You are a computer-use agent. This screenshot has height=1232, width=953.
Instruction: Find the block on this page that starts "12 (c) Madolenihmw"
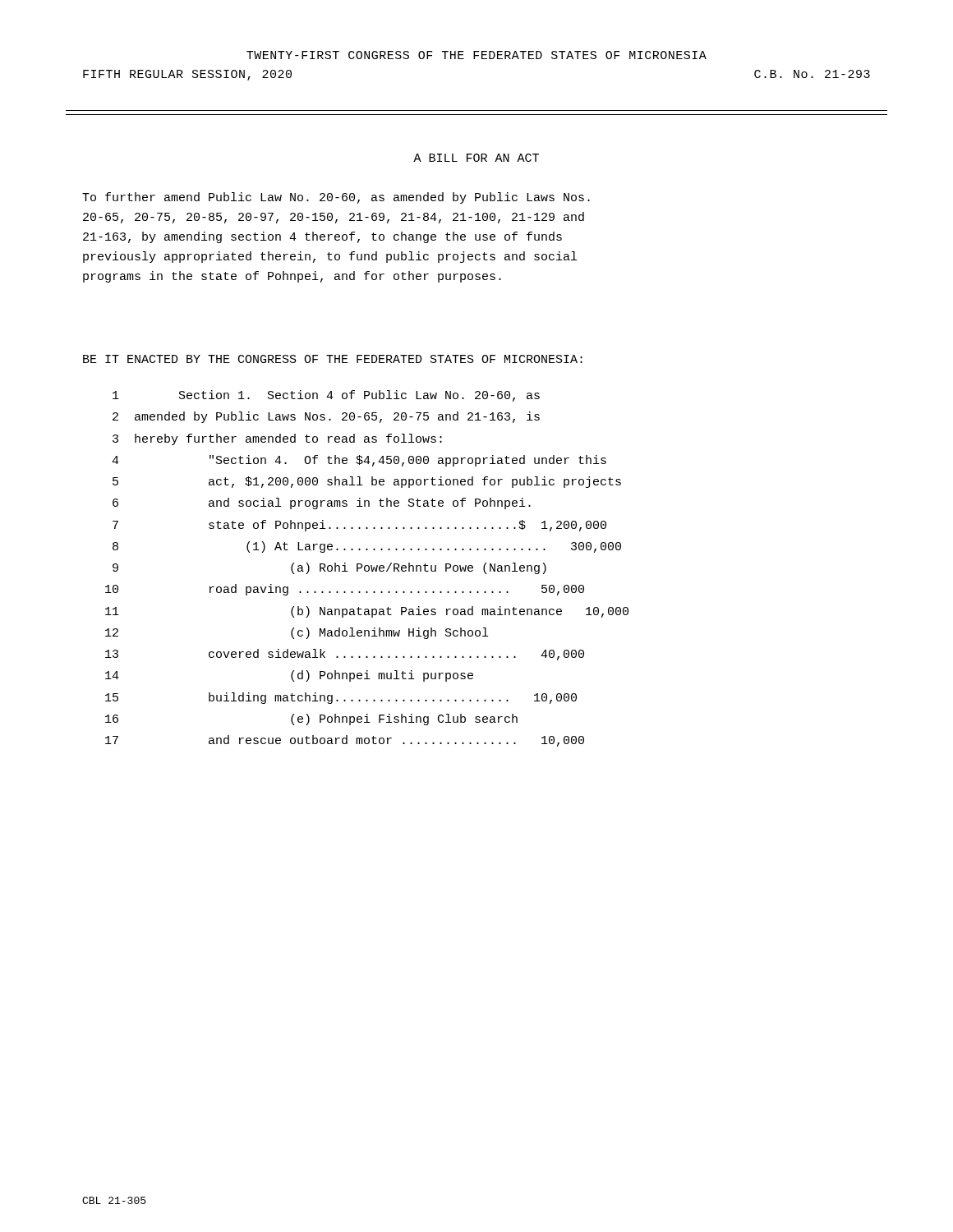point(476,634)
